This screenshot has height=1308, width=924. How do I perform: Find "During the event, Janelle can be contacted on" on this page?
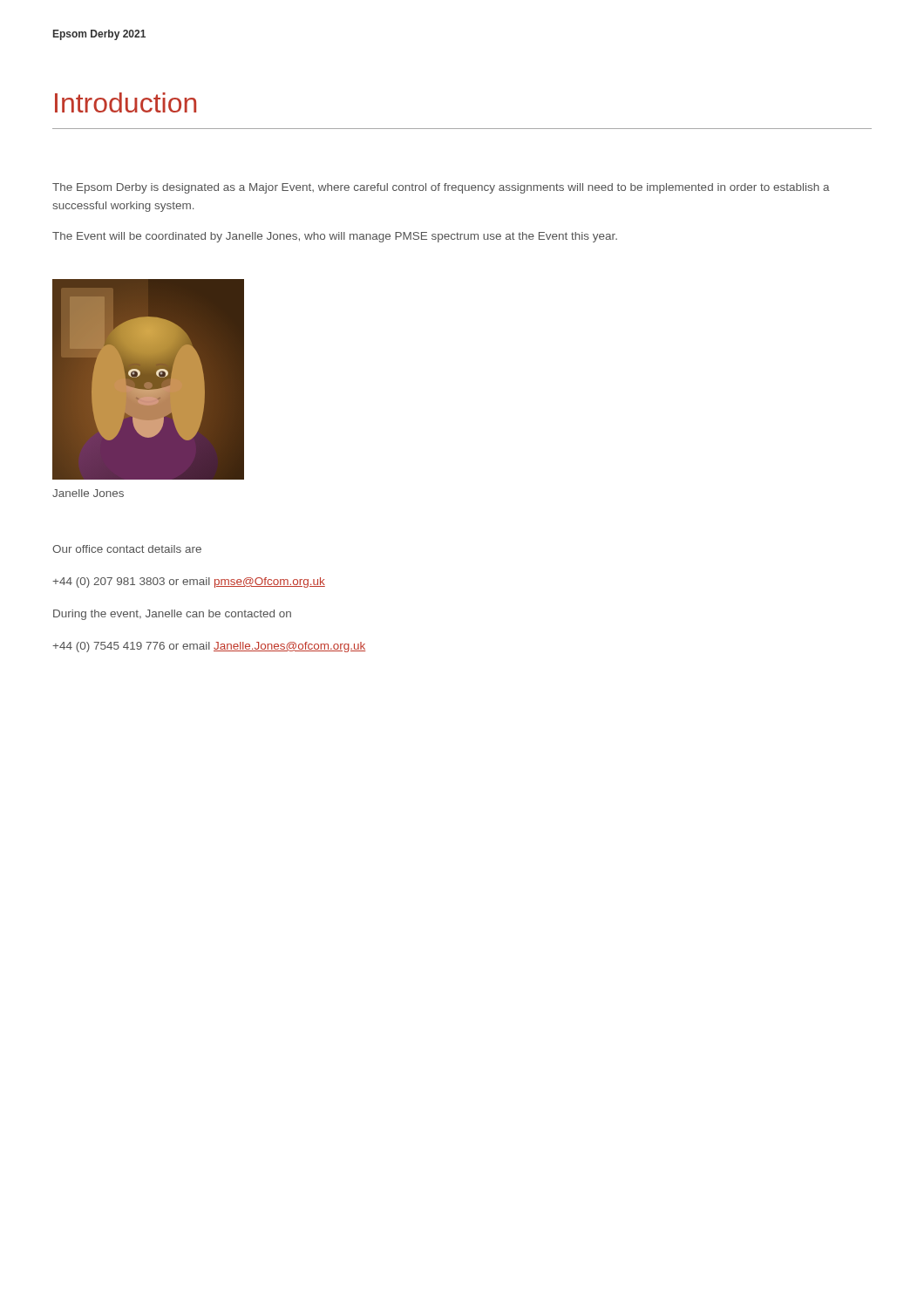(x=172, y=613)
